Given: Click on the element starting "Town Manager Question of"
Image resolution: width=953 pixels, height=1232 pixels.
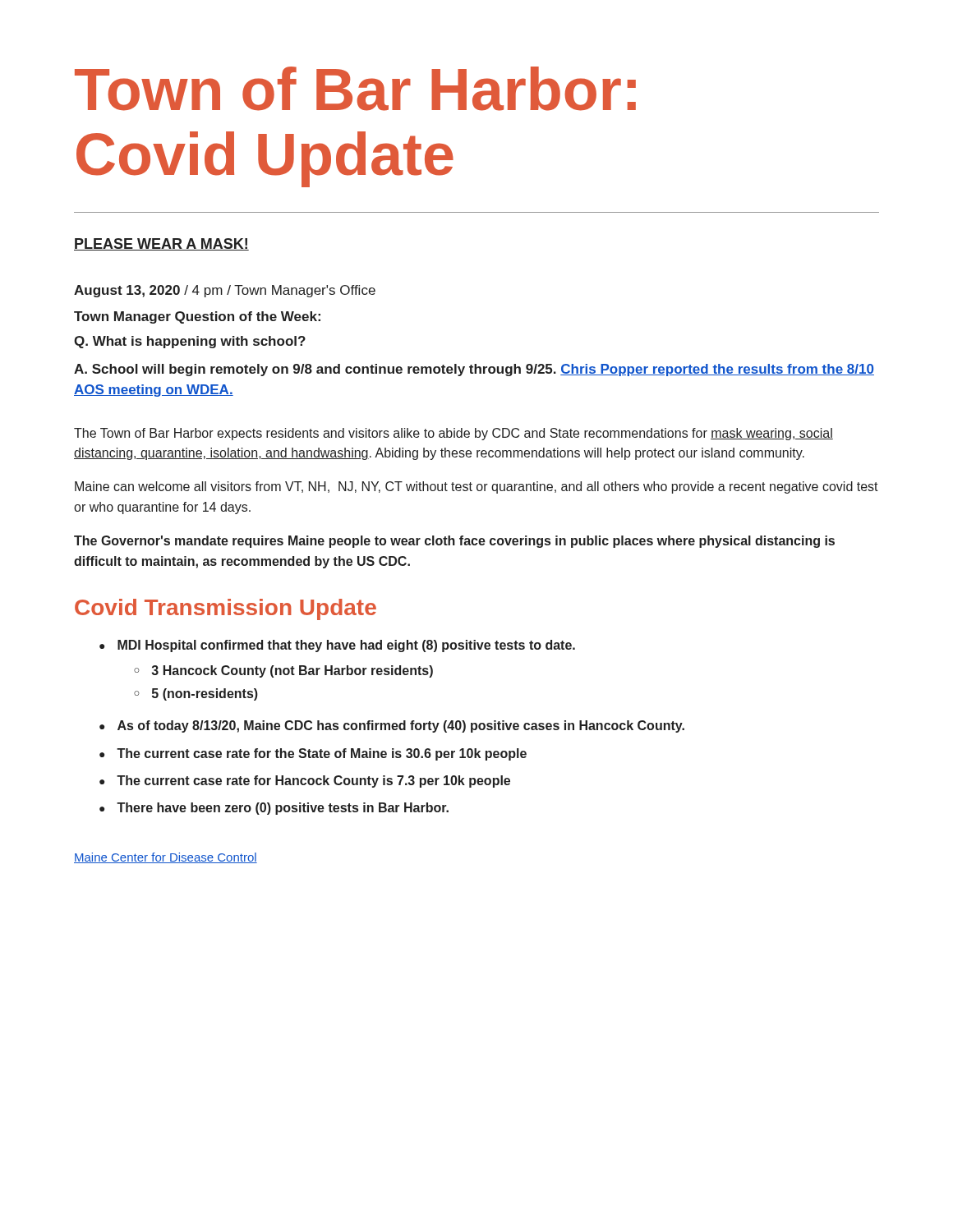Looking at the screenshot, I should (x=198, y=317).
